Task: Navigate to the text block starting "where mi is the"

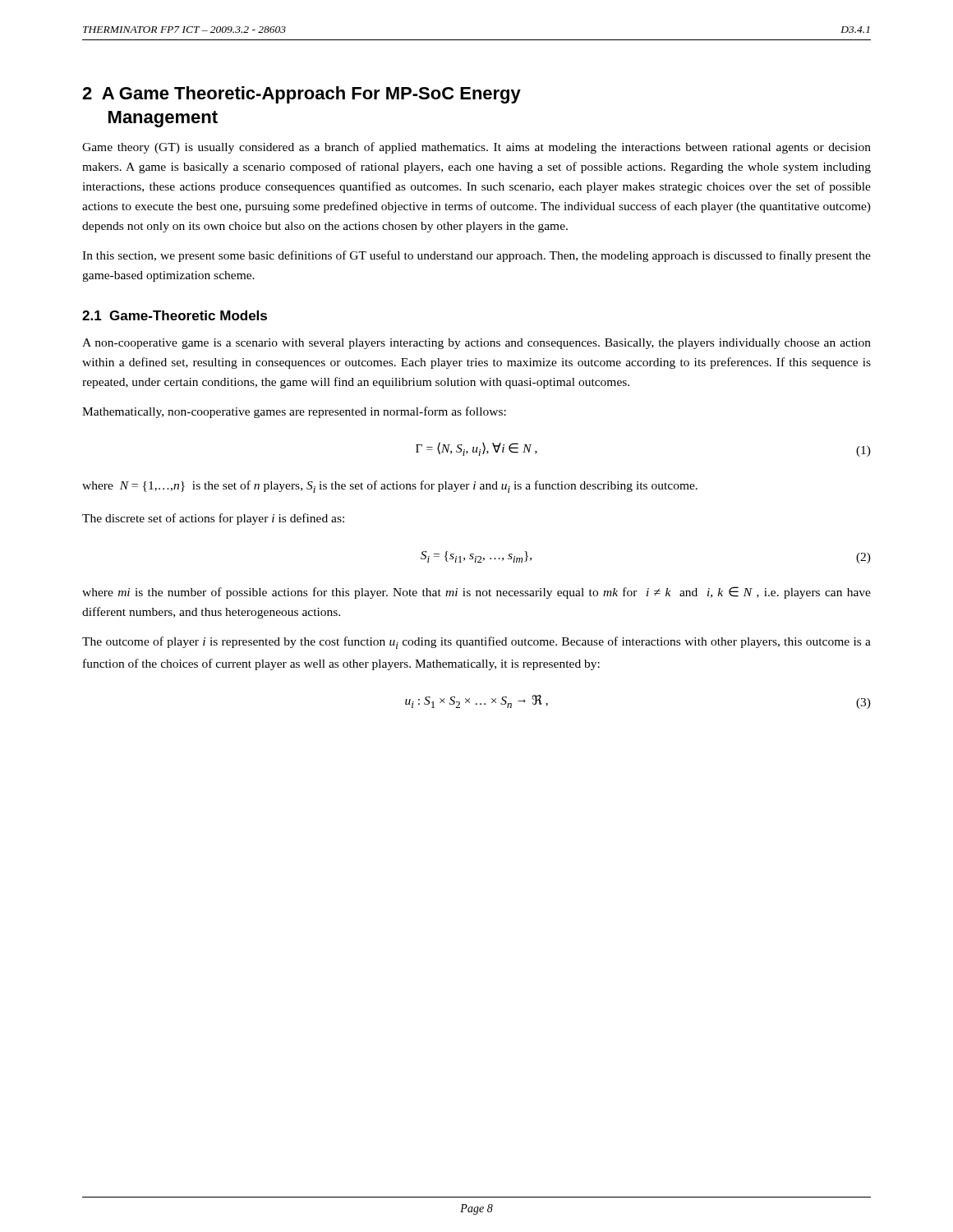Action: pyautogui.click(x=476, y=602)
